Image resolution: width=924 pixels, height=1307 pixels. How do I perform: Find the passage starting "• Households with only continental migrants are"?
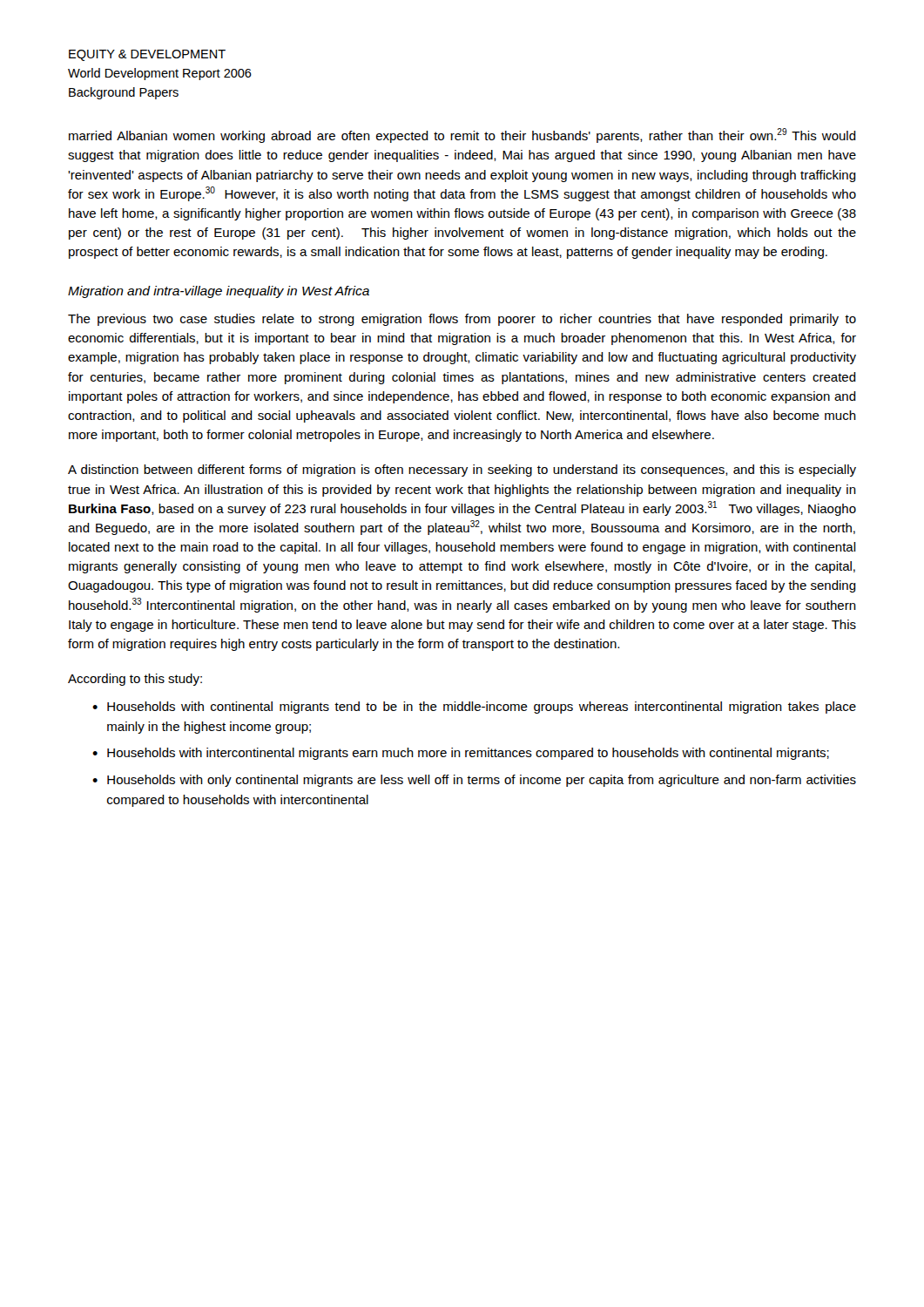click(474, 790)
